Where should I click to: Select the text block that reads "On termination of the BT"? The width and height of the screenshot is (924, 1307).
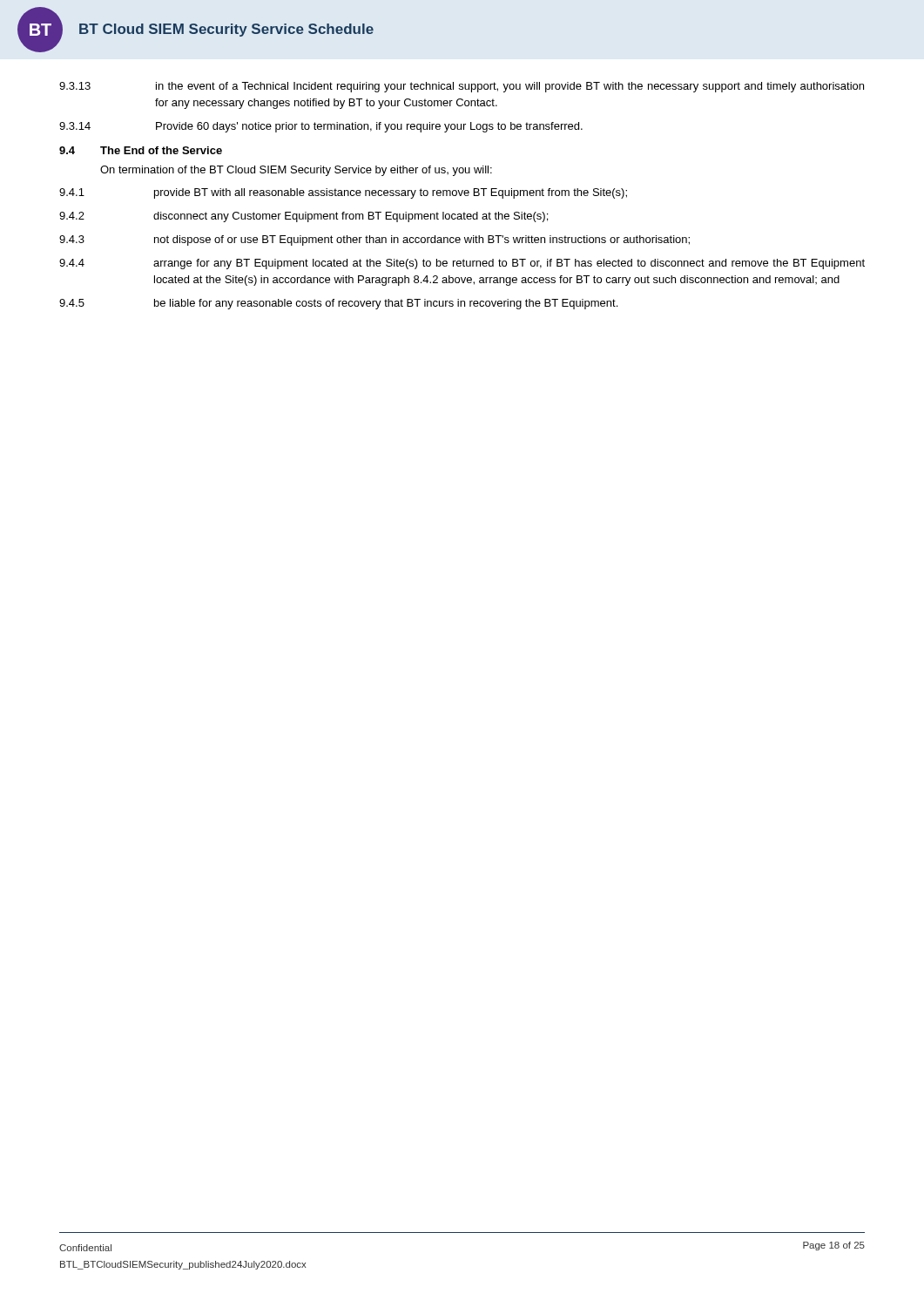(296, 169)
